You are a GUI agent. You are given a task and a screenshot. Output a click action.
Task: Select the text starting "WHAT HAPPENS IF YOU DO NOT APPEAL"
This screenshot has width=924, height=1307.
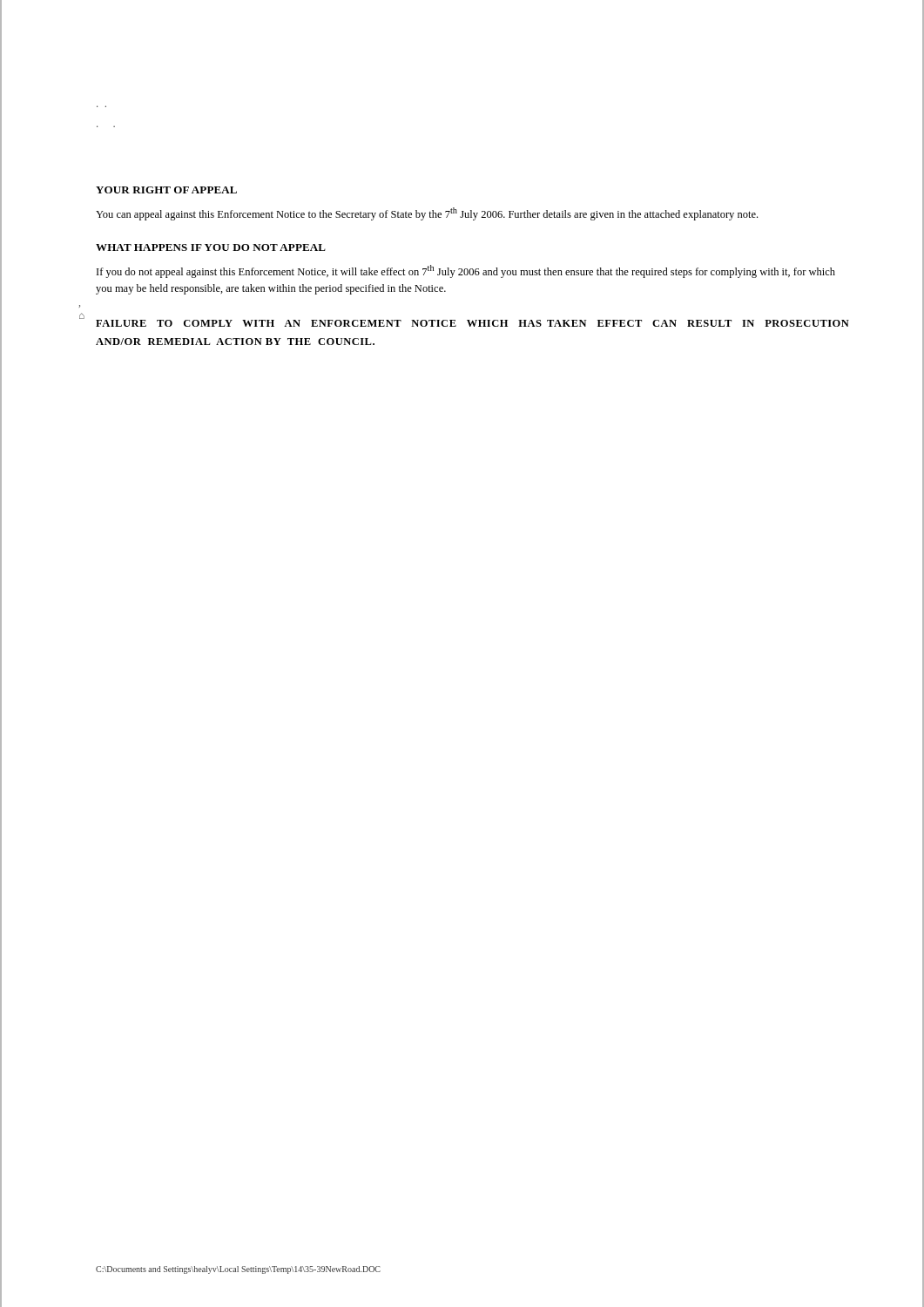tap(211, 247)
